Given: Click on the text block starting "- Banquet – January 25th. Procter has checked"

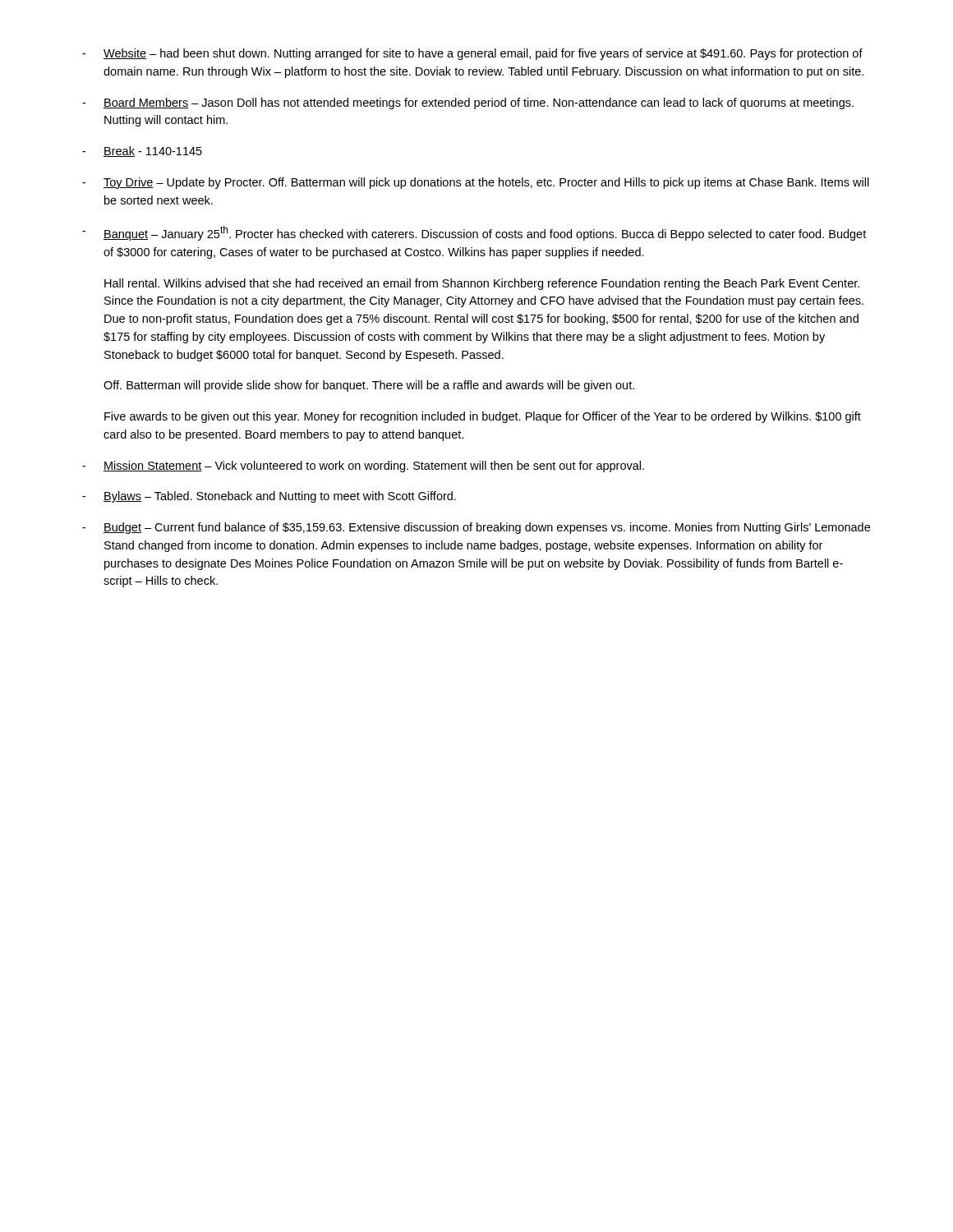Looking at the screenshot, I should click(x=476, y=242).
